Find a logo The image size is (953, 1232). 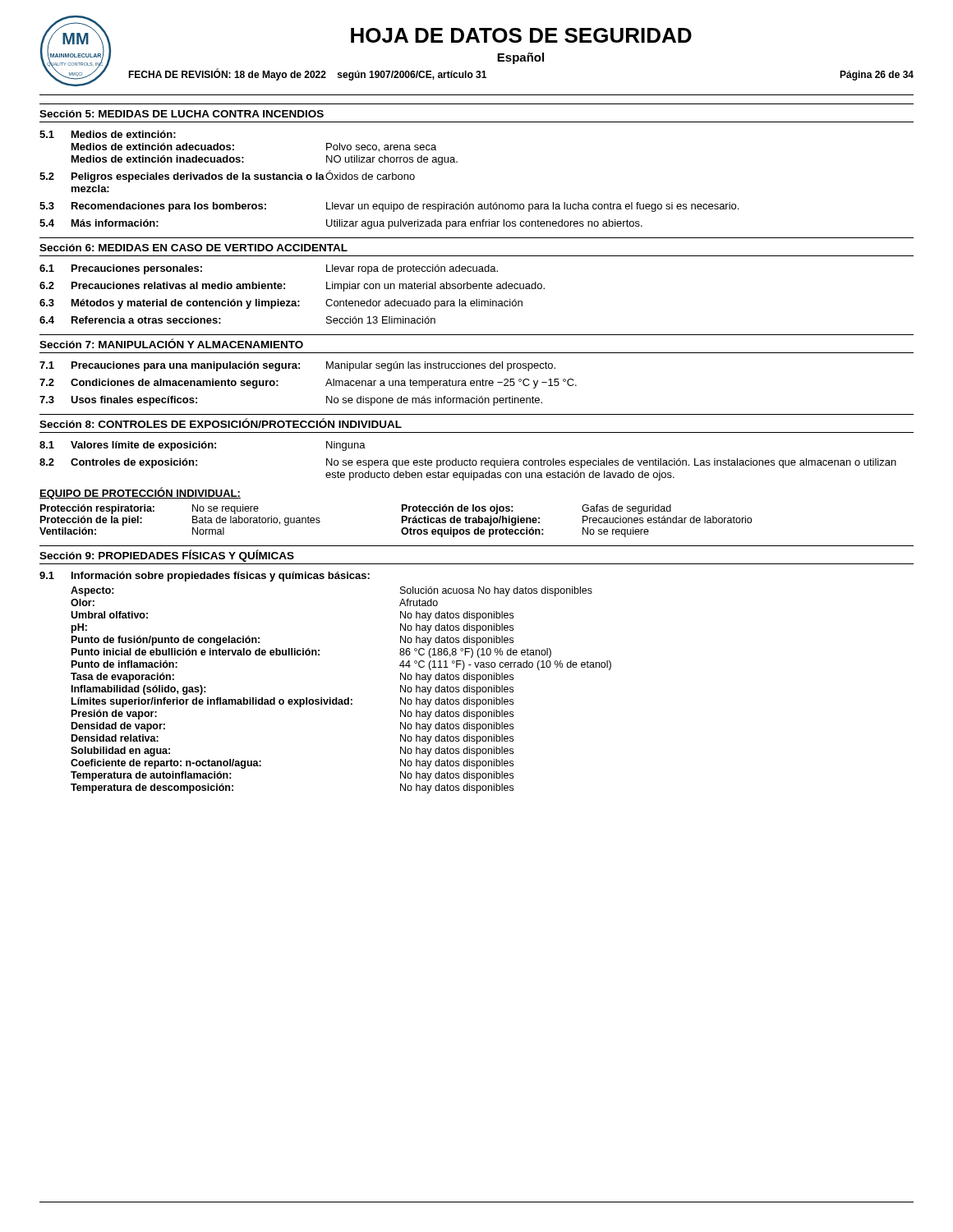[76, 52]
